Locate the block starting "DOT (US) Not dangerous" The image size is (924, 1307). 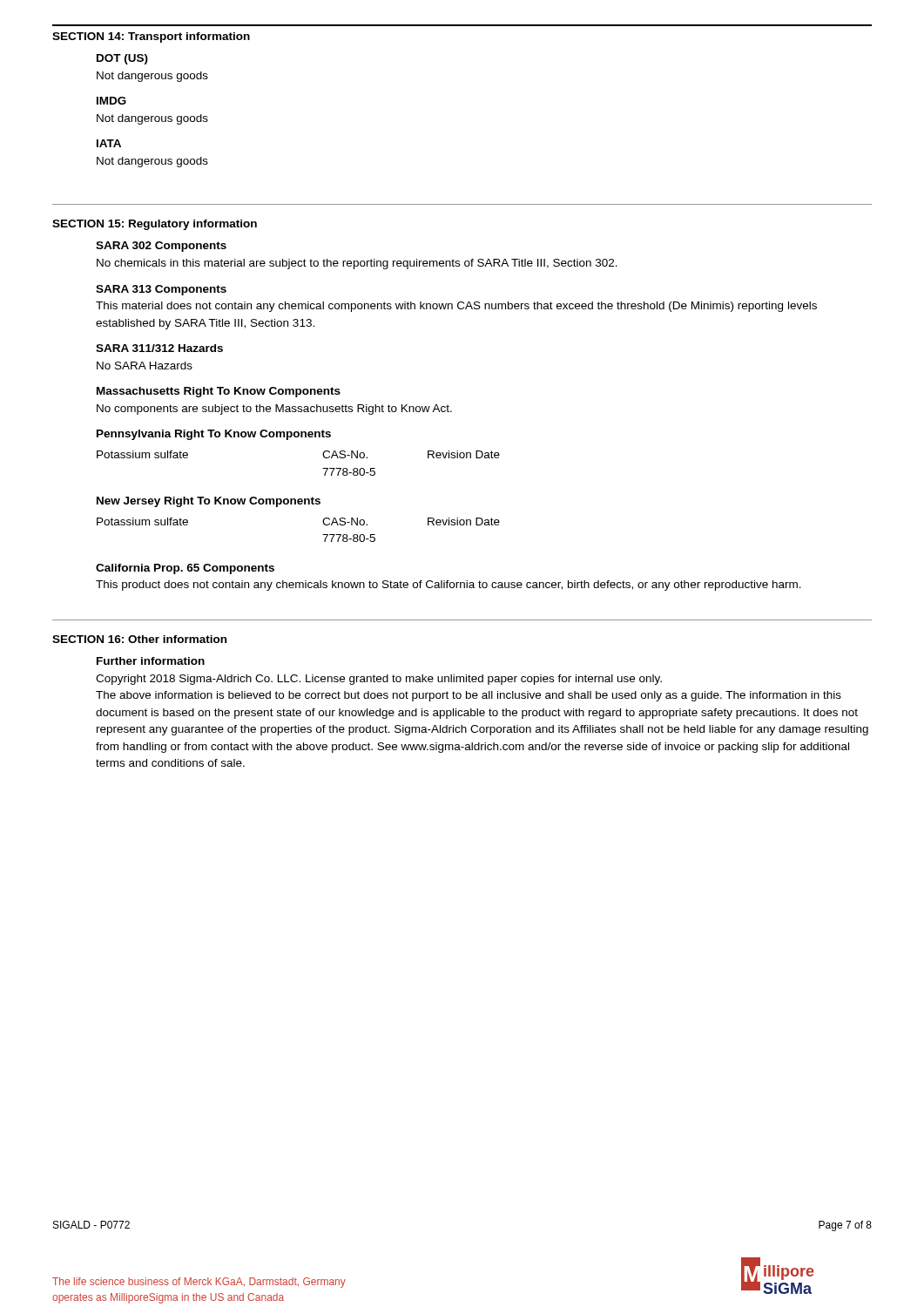pos(152,66)
